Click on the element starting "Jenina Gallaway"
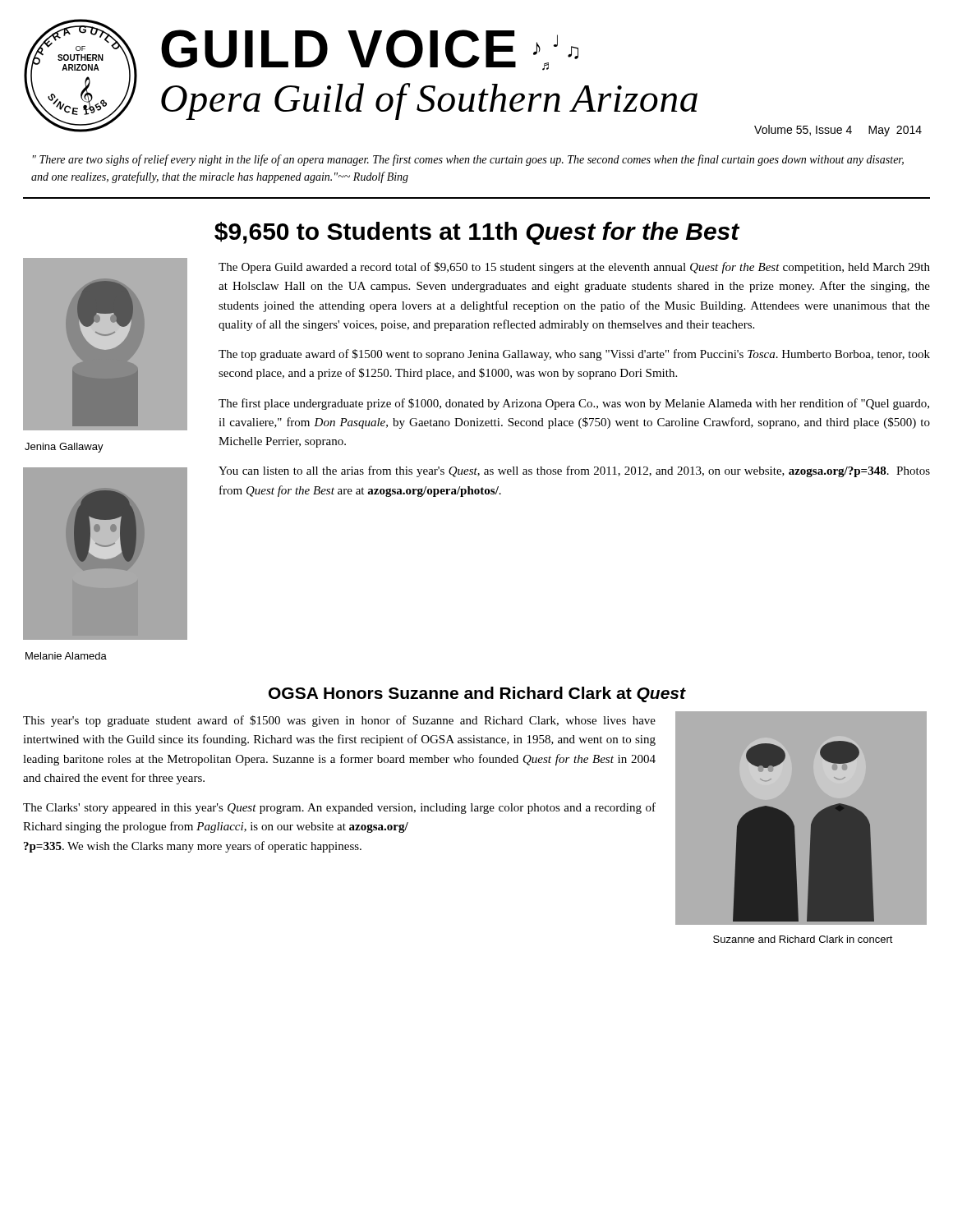Image resolution: width=953 pixels, height=1232 pixels. [x=64, y=446]
